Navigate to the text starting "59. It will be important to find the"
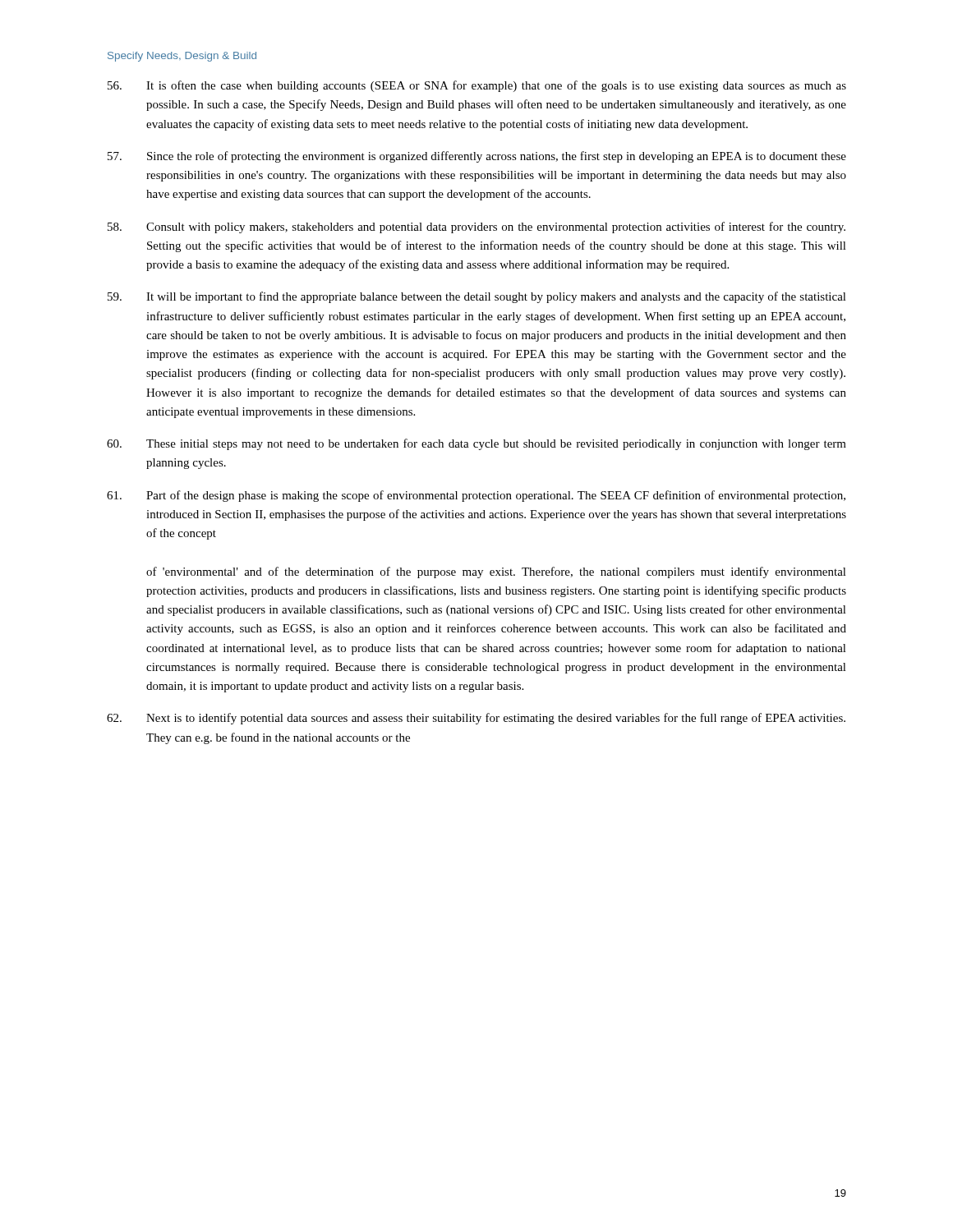The height and width of the screenshot is (1232, 953). 476,355
